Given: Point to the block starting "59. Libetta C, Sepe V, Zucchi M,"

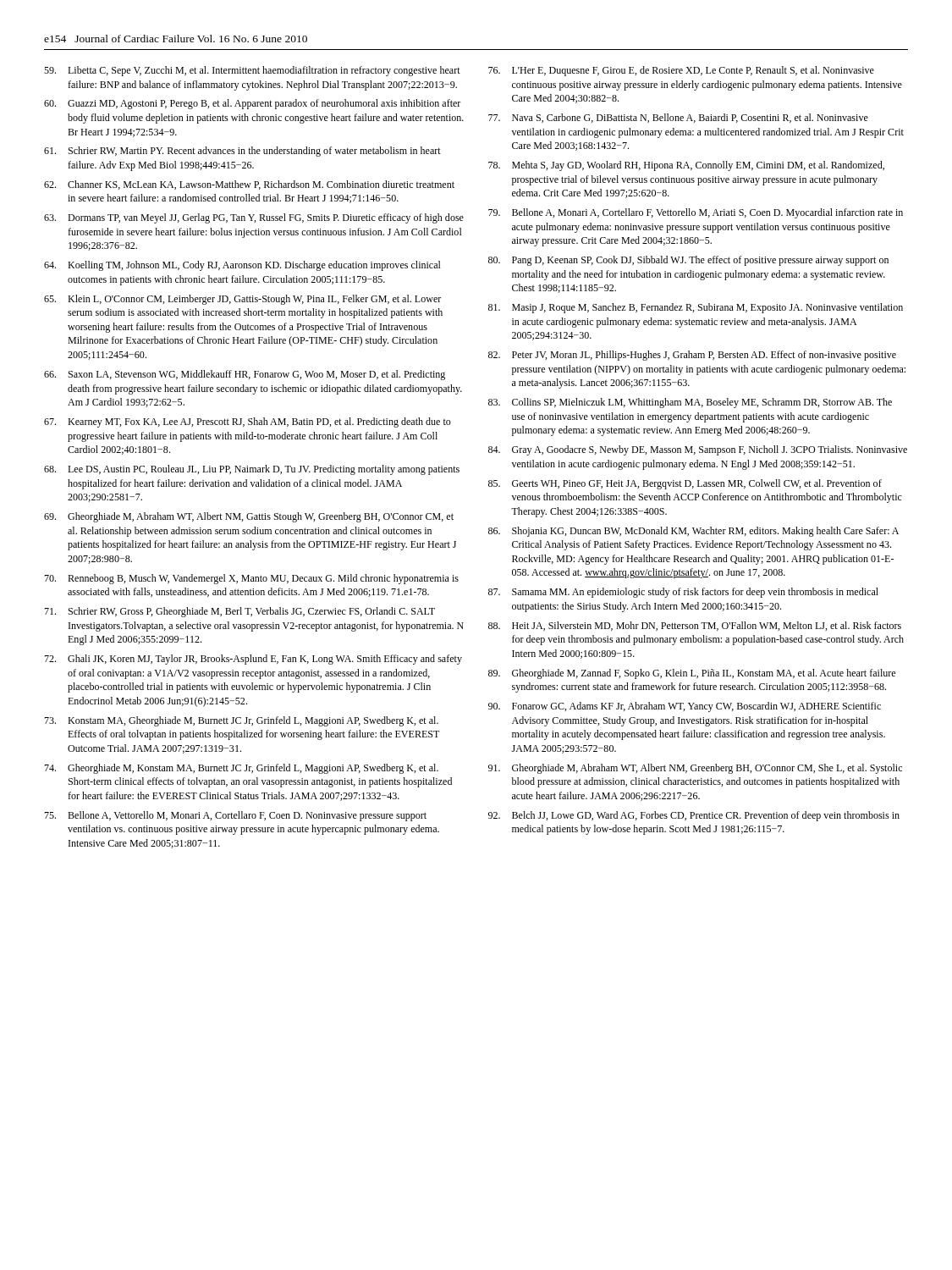Looking at the screenshot, I should [254, 78].
